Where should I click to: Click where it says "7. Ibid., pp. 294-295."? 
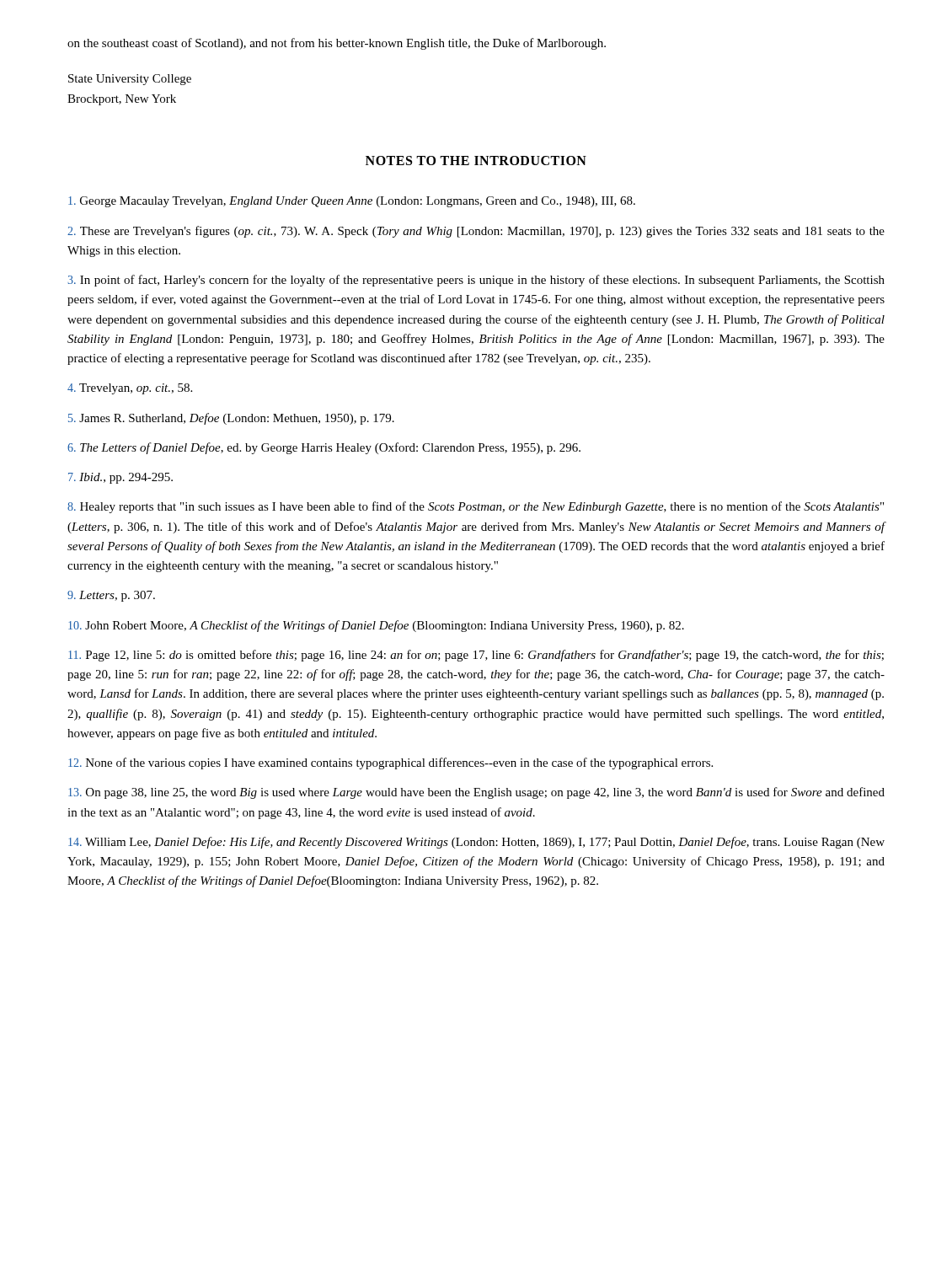120,477
